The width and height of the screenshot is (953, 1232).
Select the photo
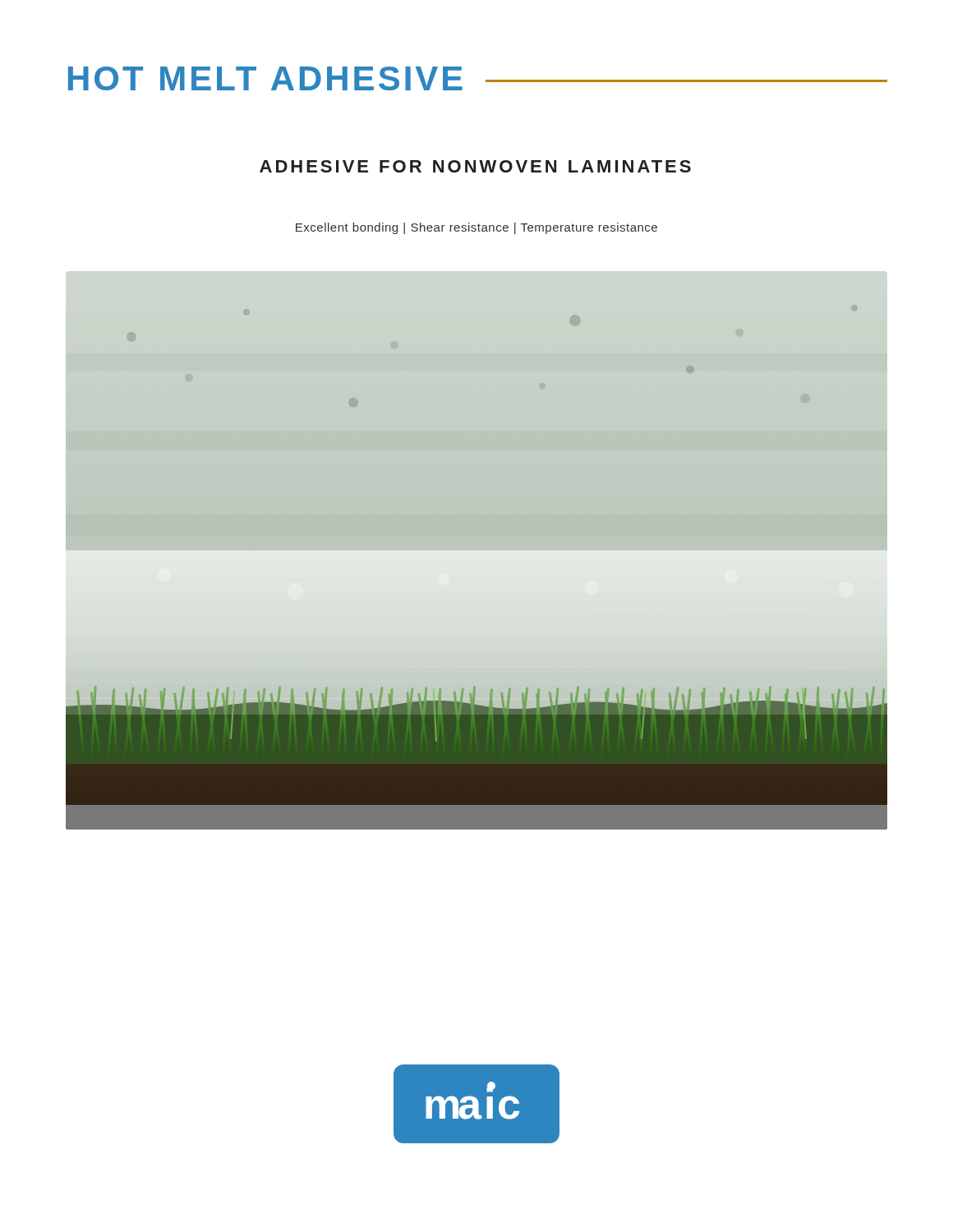pos(476,550)
